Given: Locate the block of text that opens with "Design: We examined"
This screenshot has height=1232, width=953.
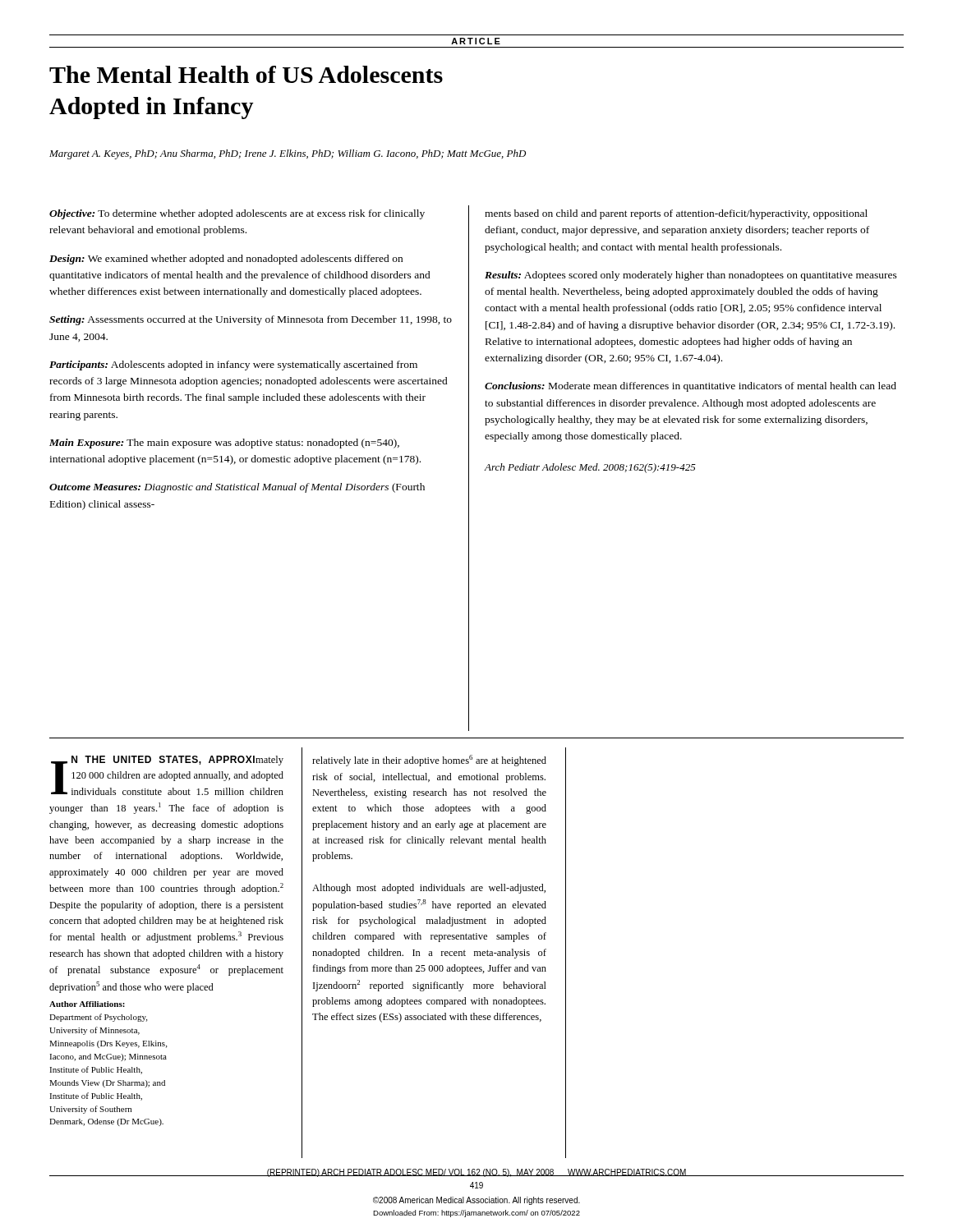Looking at the screenshot, I should click(240, 274).
